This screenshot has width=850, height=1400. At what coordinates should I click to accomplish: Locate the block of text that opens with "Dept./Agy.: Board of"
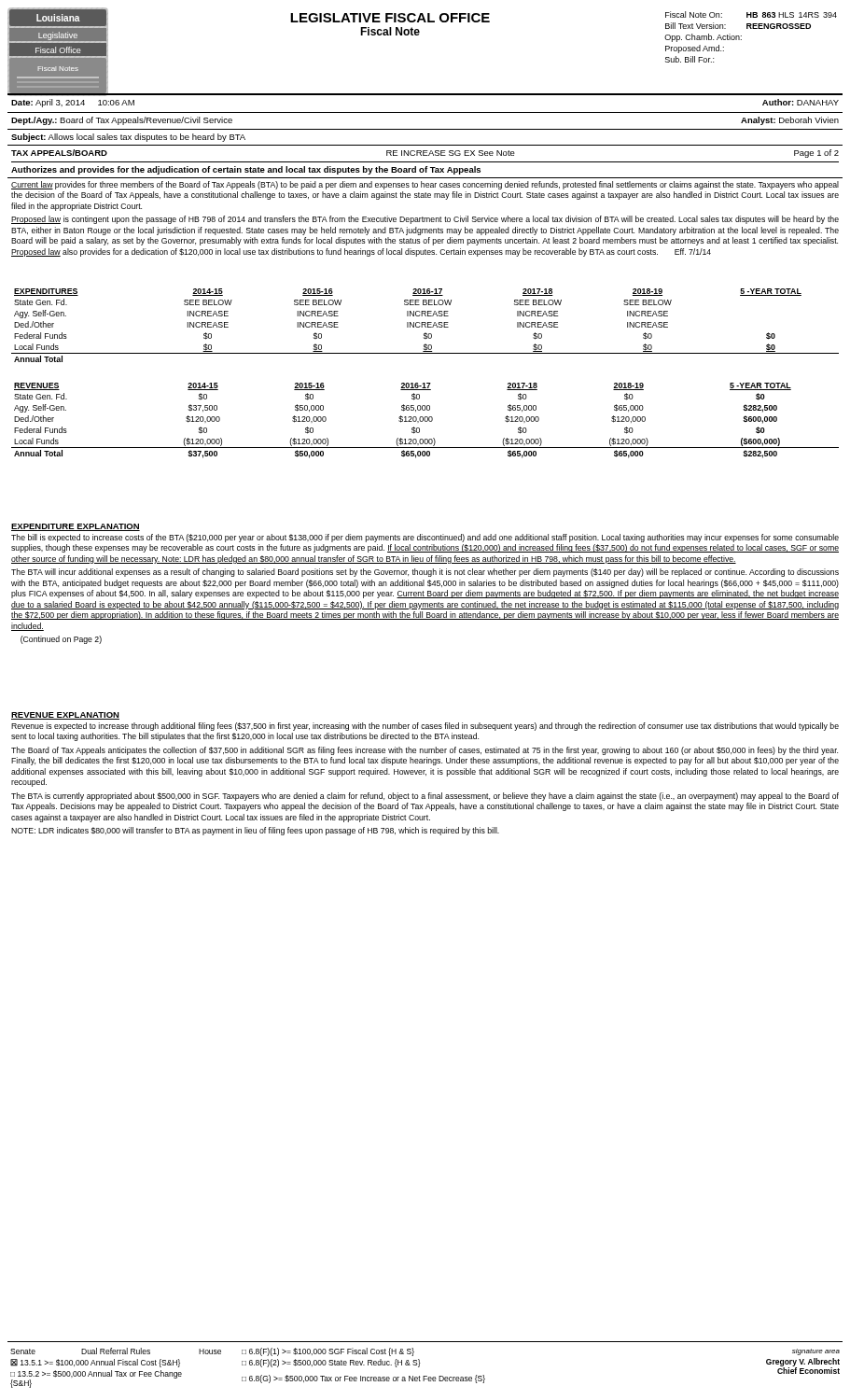click(x=122, y=120)
